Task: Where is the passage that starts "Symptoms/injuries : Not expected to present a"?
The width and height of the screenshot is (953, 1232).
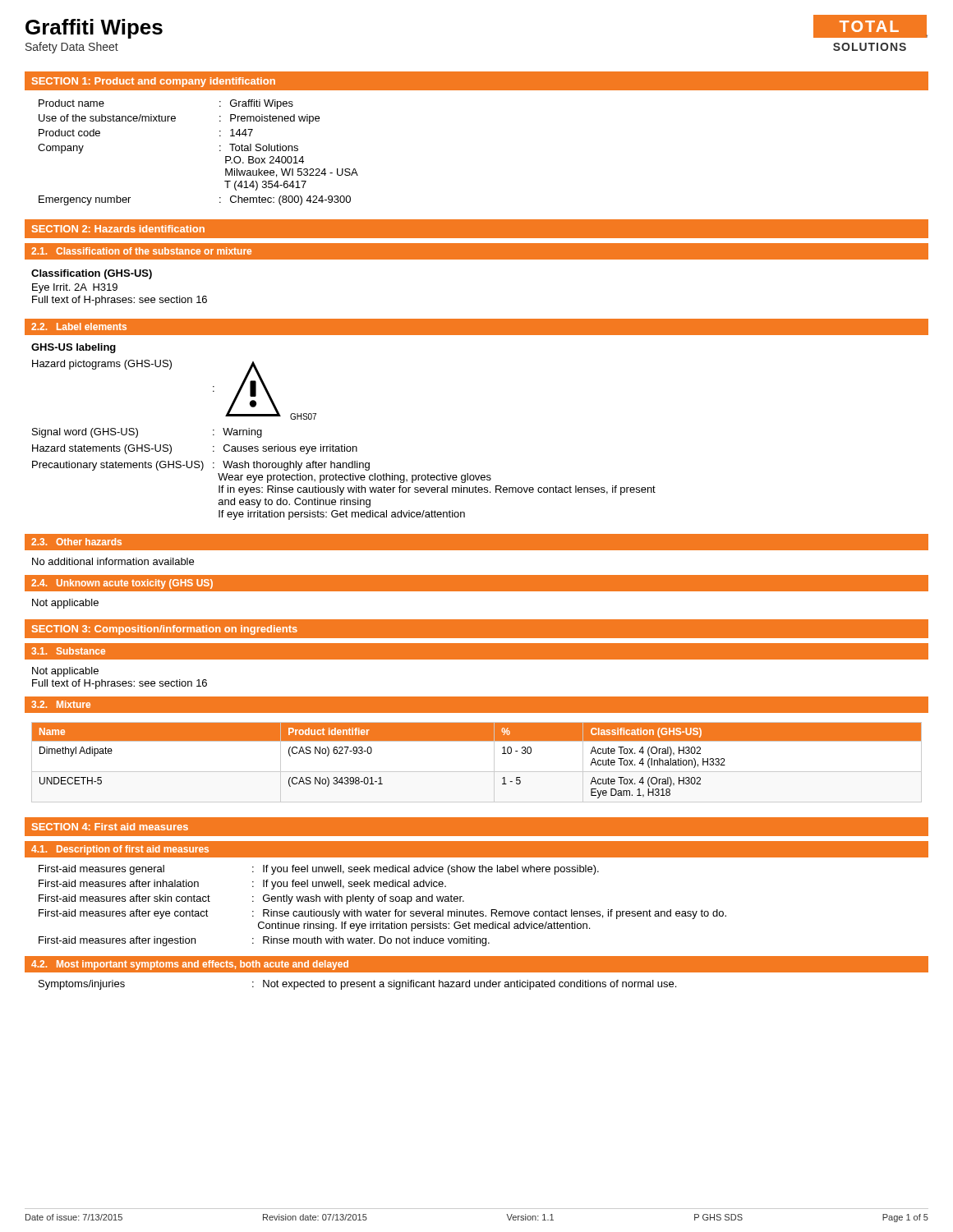Action: [476, 984]
